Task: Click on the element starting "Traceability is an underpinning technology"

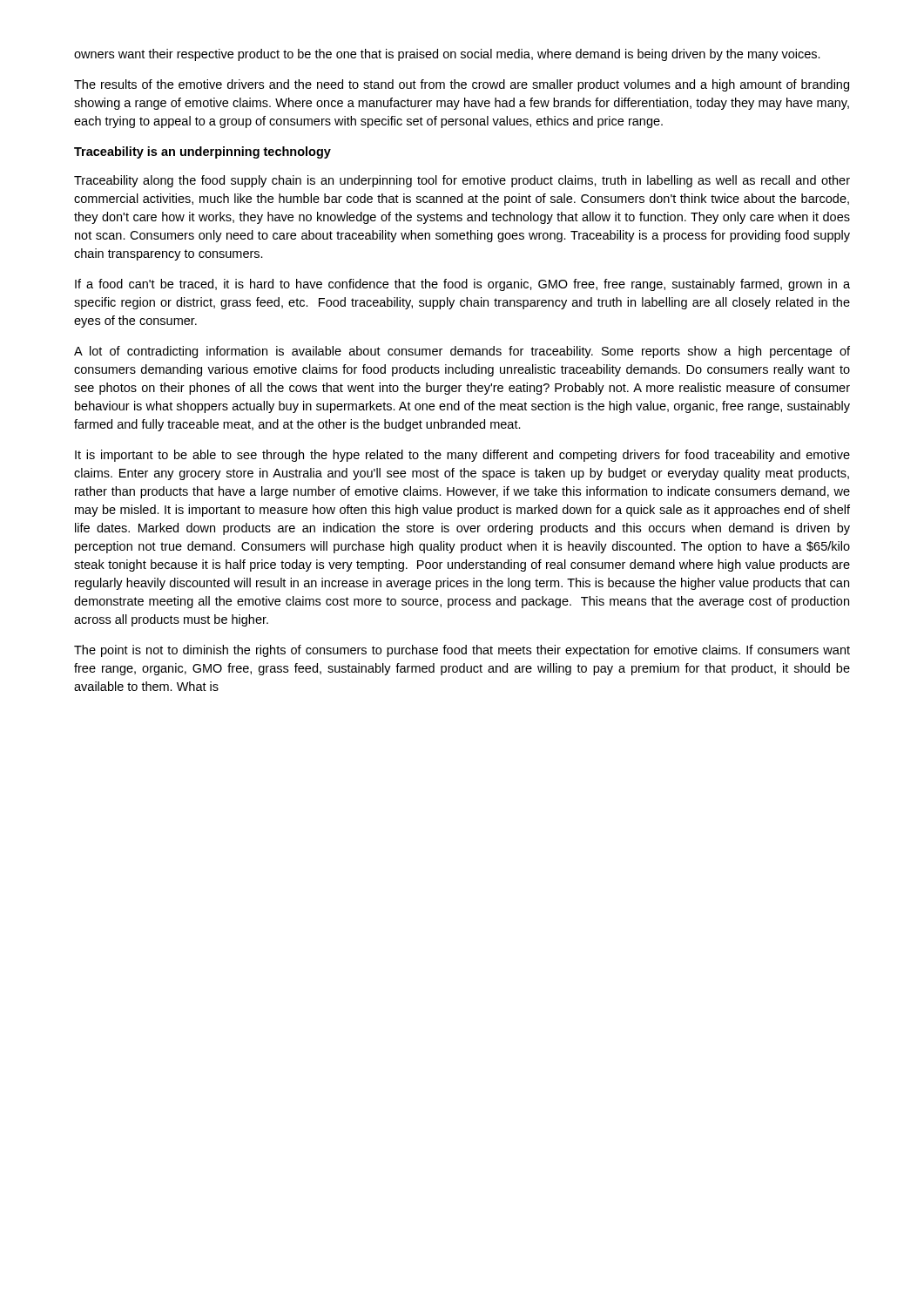Action: (x=202, y=152)
